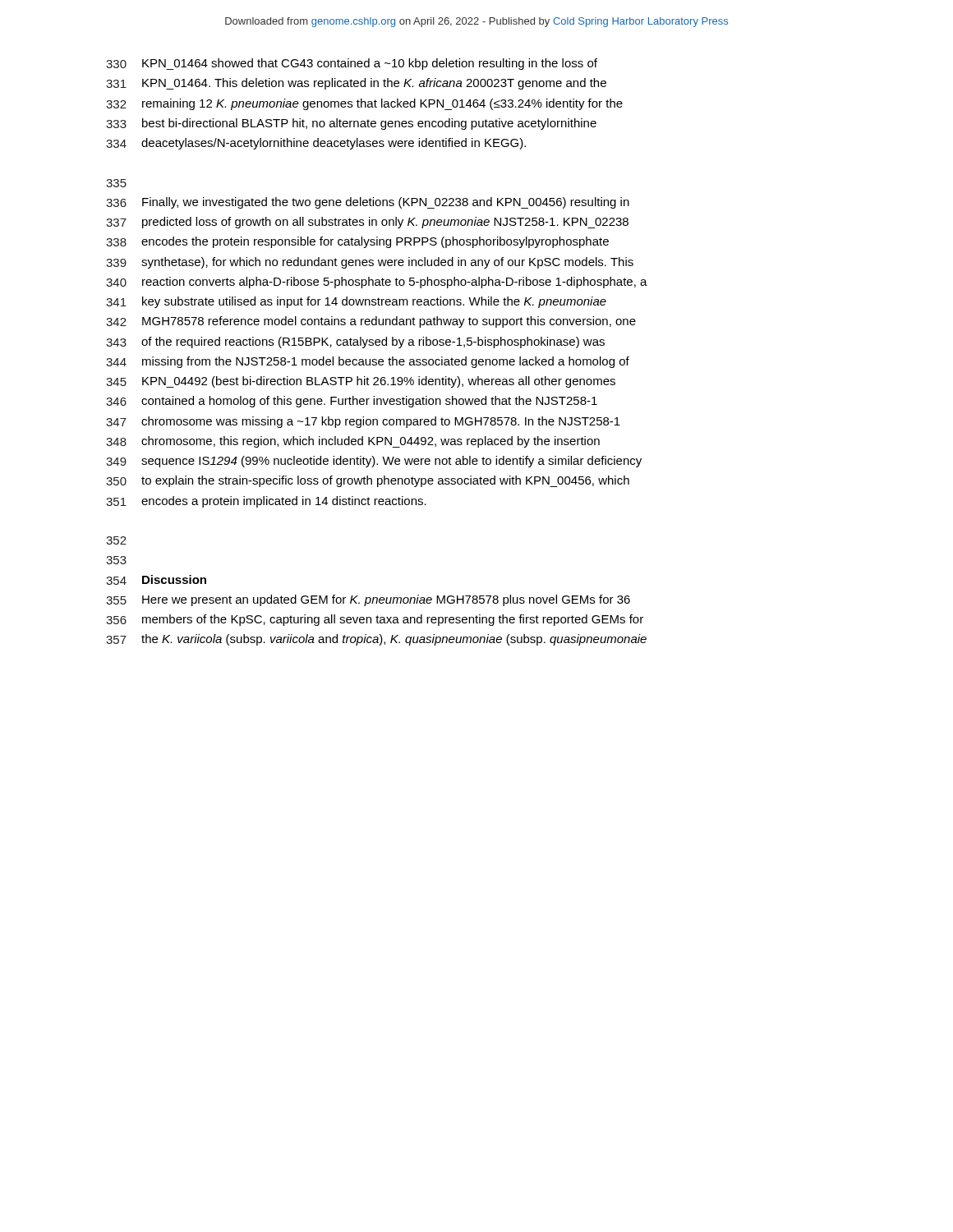953x1232 pixels.
Task: Navigate to the element starting "346 contained a homolog of this gene."
Action: tap(476, 401)
